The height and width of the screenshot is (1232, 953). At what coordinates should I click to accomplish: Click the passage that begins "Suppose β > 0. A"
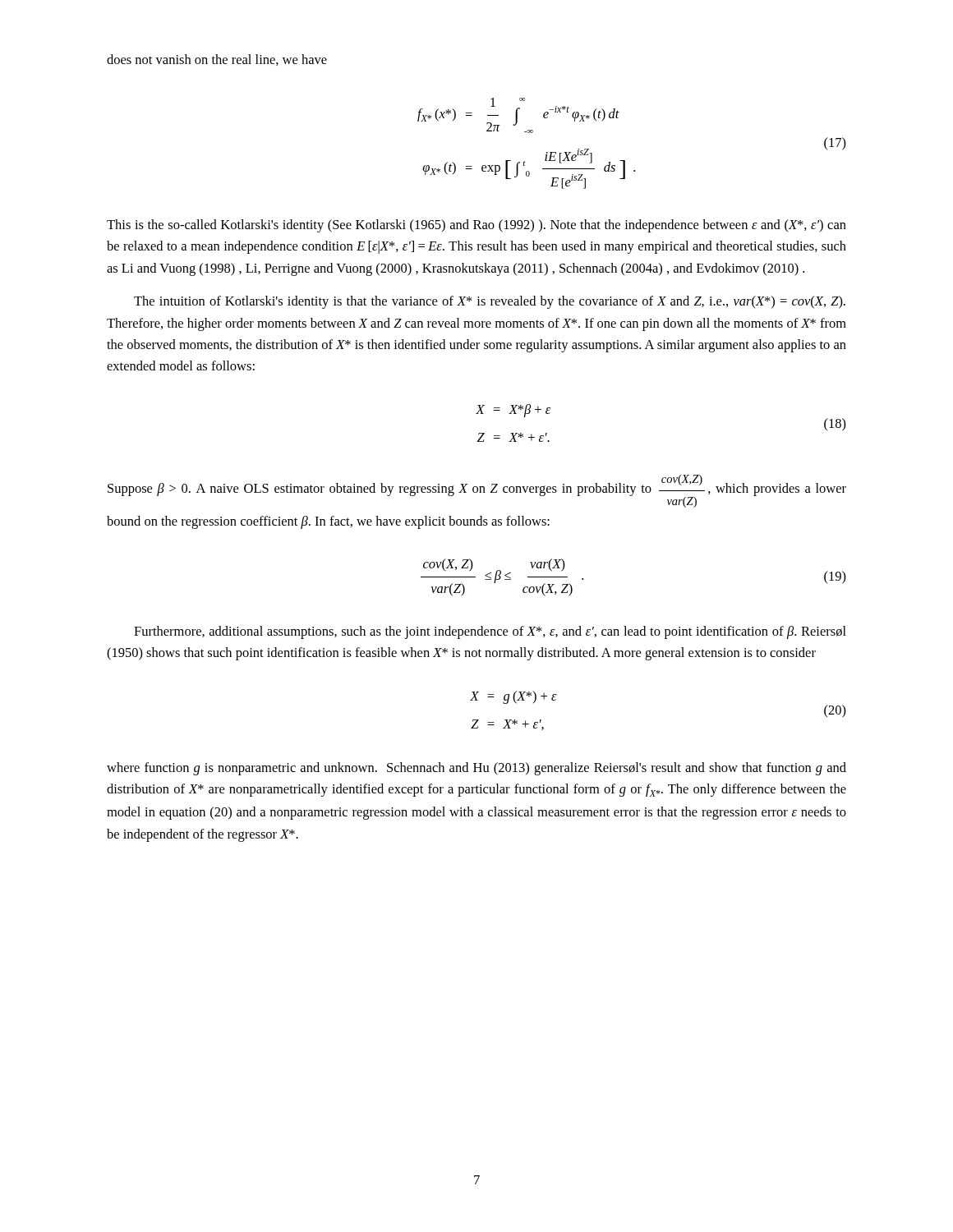[x=476, y=499]
